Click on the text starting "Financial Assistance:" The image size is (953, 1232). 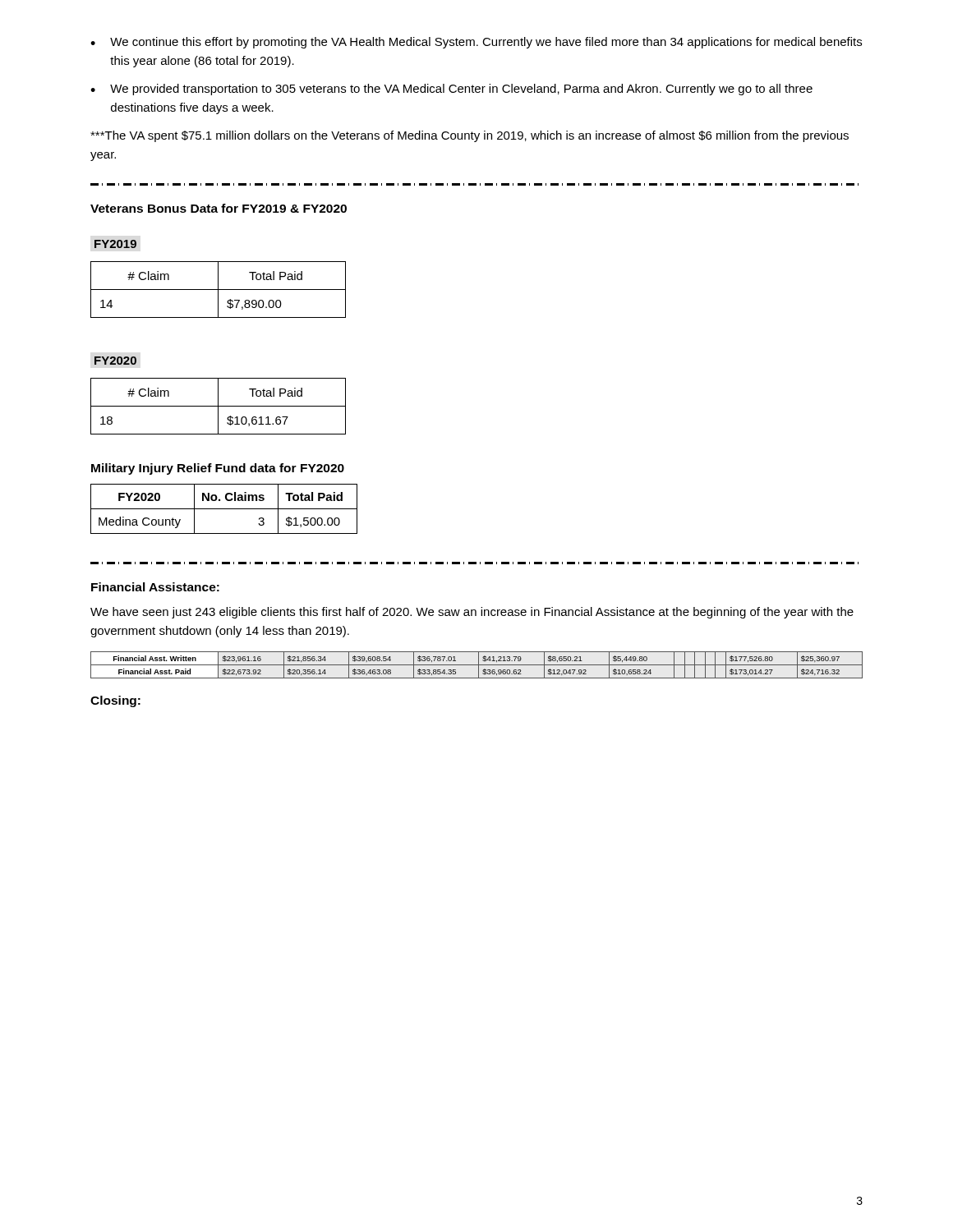[x=155, y=587]
